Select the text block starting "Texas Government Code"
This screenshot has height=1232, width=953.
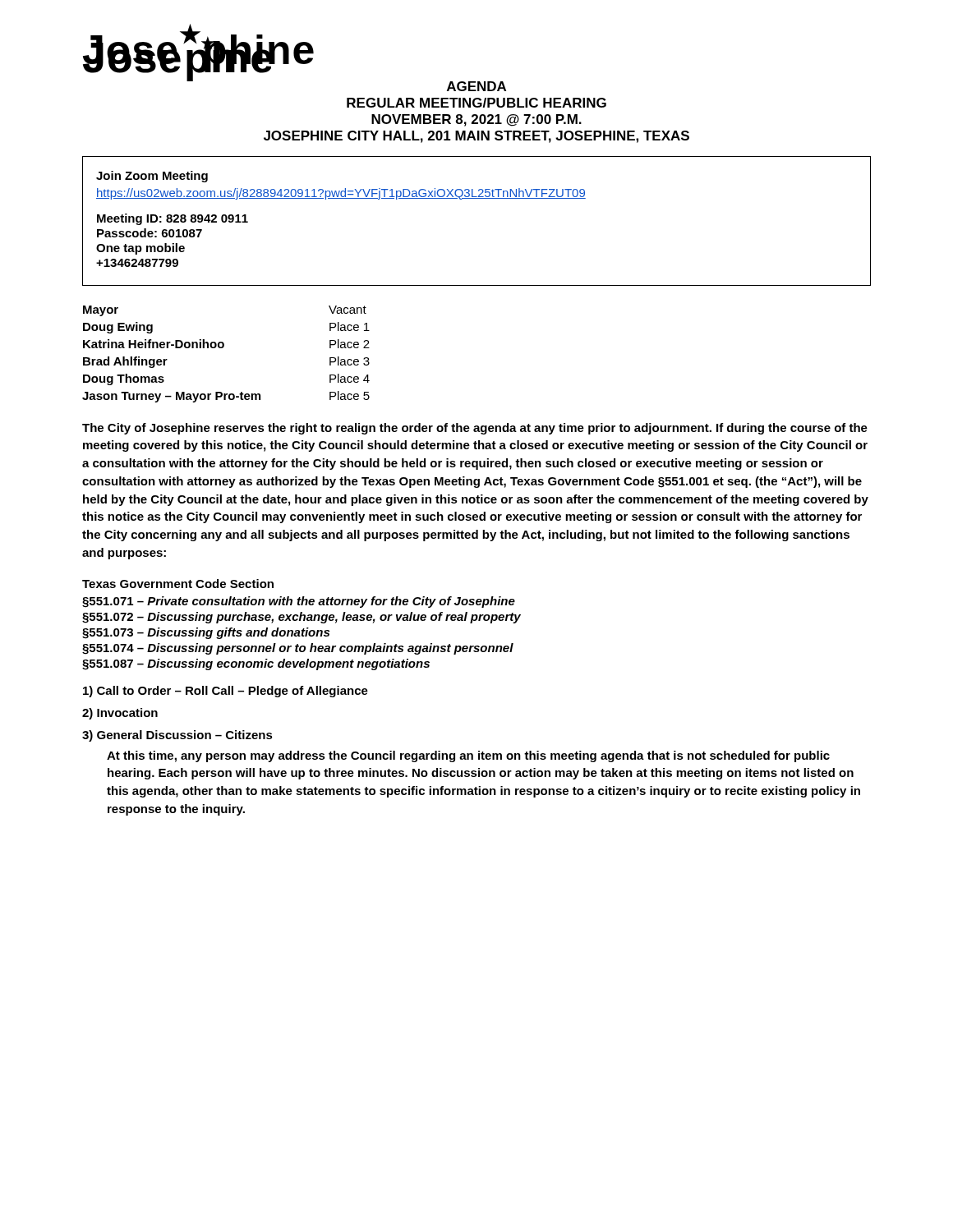[x=178, y=583]
